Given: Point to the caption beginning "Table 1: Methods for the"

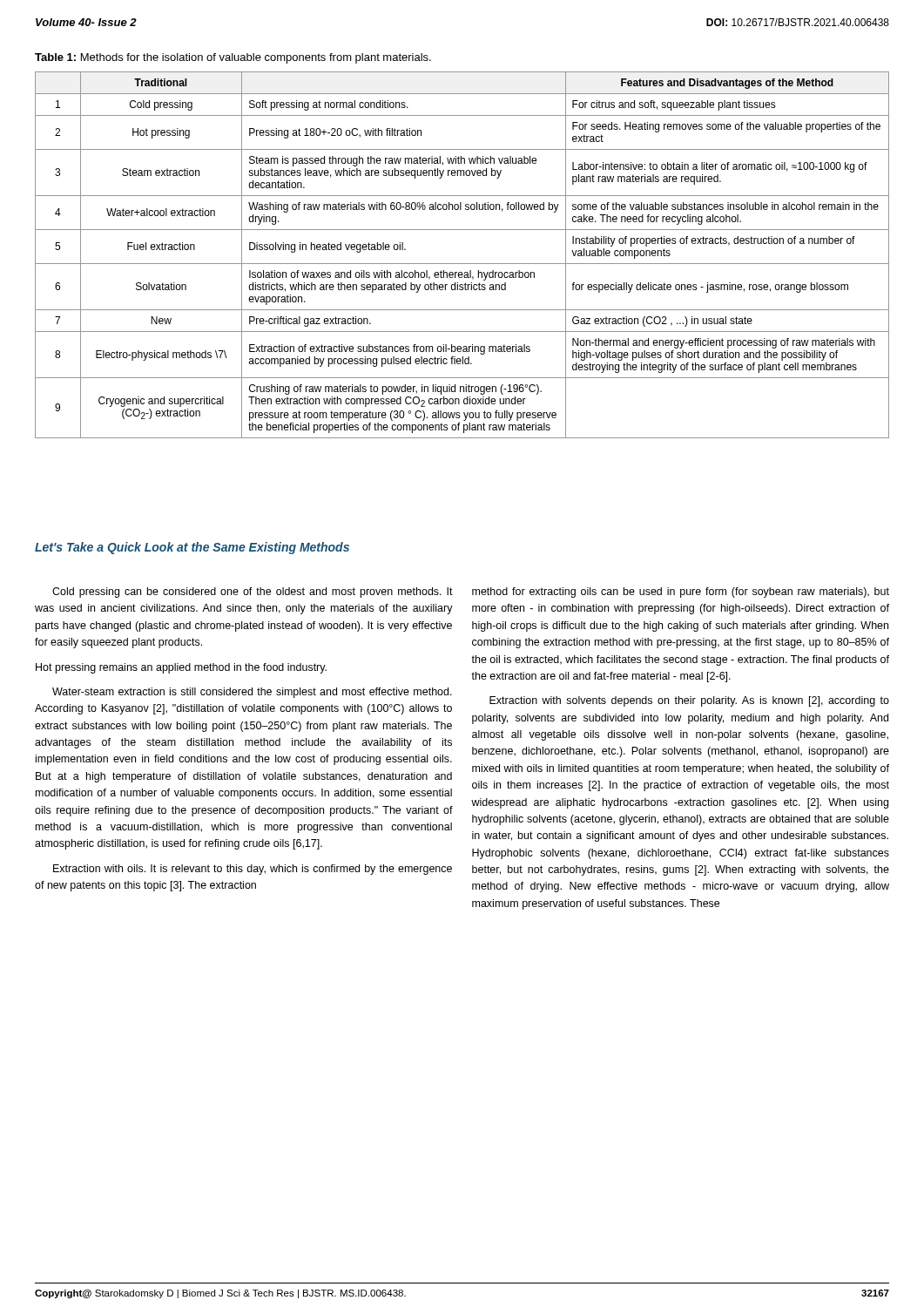Looking at the screenshot, I should (233, 57).
